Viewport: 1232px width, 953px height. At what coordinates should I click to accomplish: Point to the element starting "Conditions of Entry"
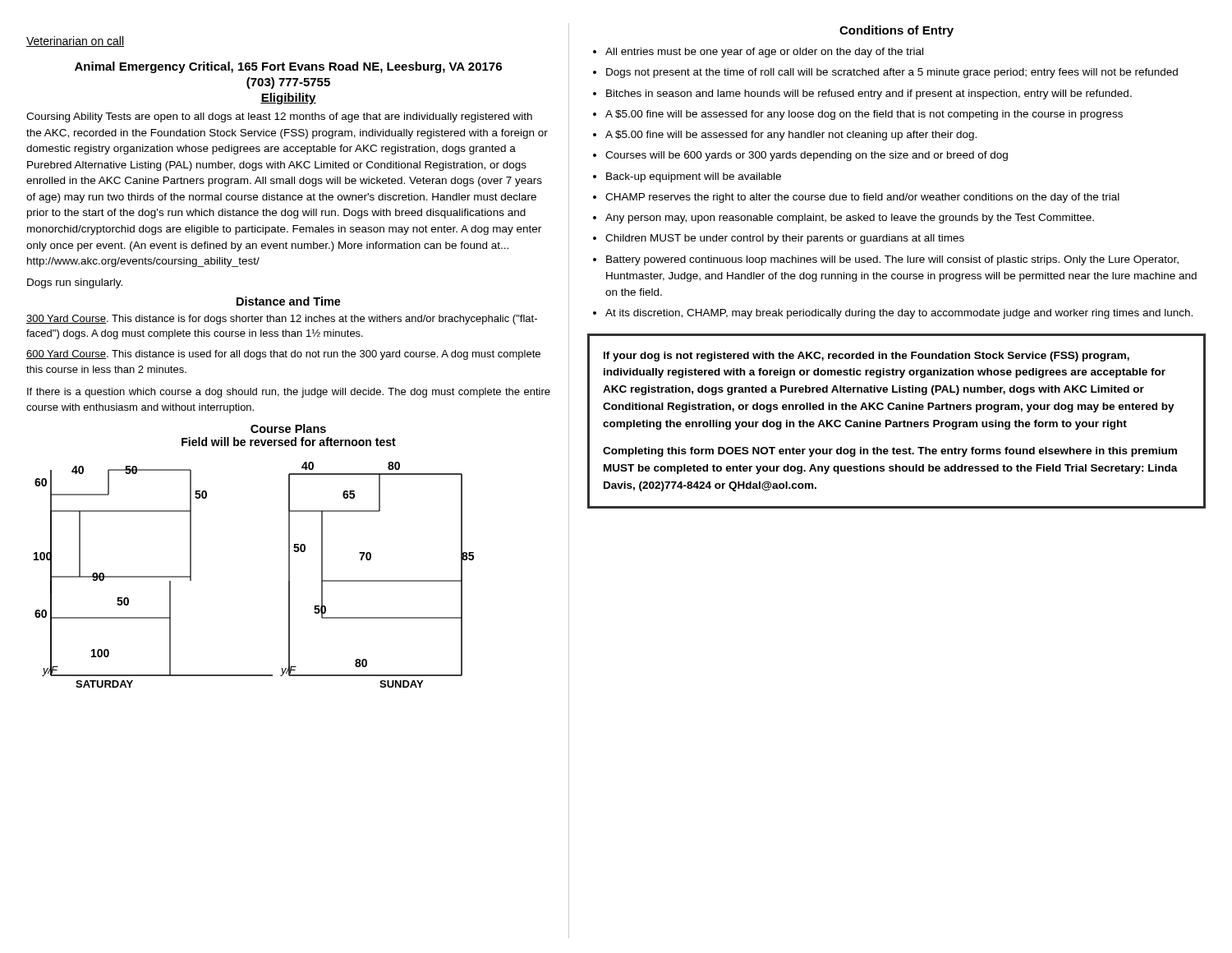click(897, 30)
